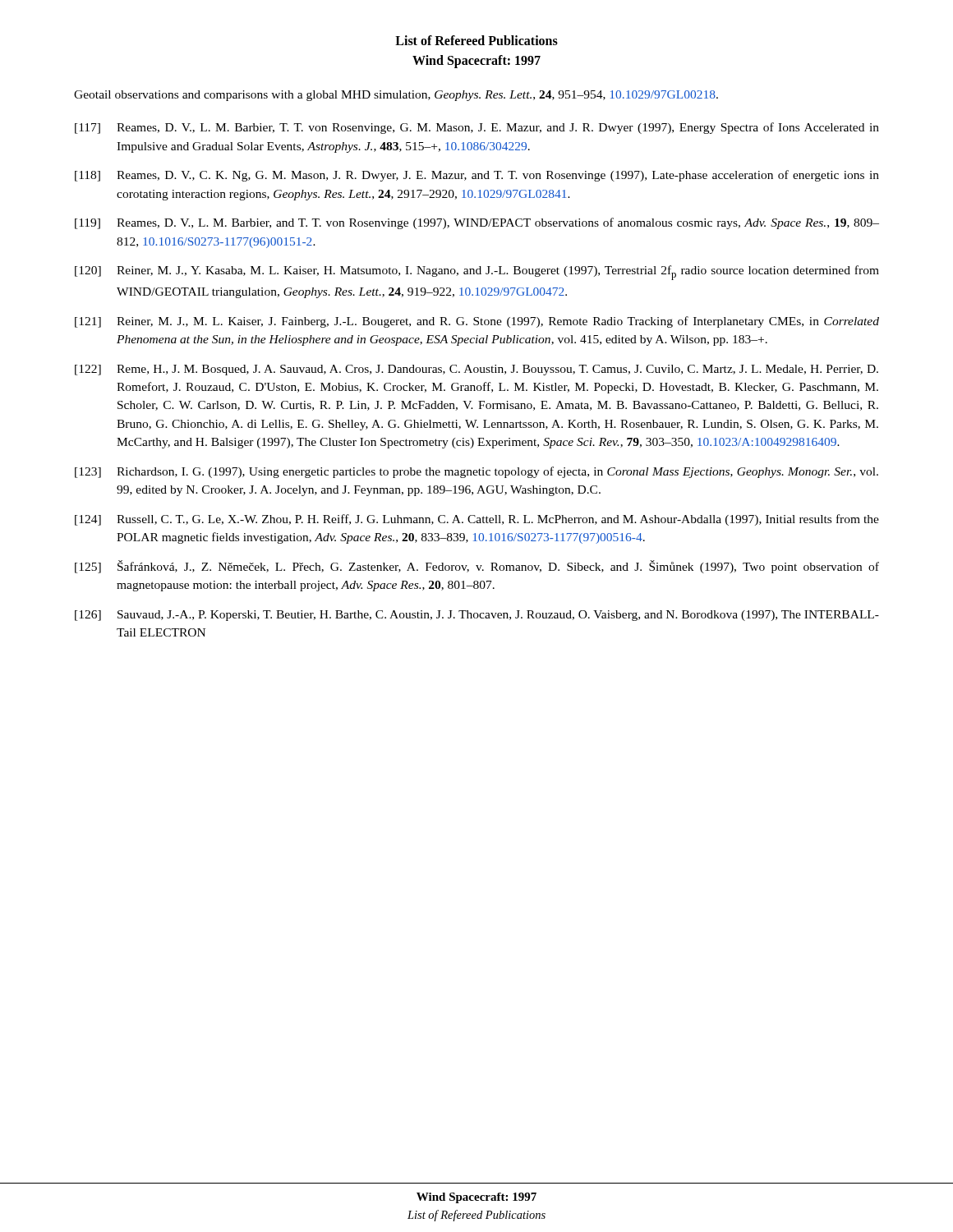Find the list item that says "[125] Šafránková, J., Z."

[476, 576]
